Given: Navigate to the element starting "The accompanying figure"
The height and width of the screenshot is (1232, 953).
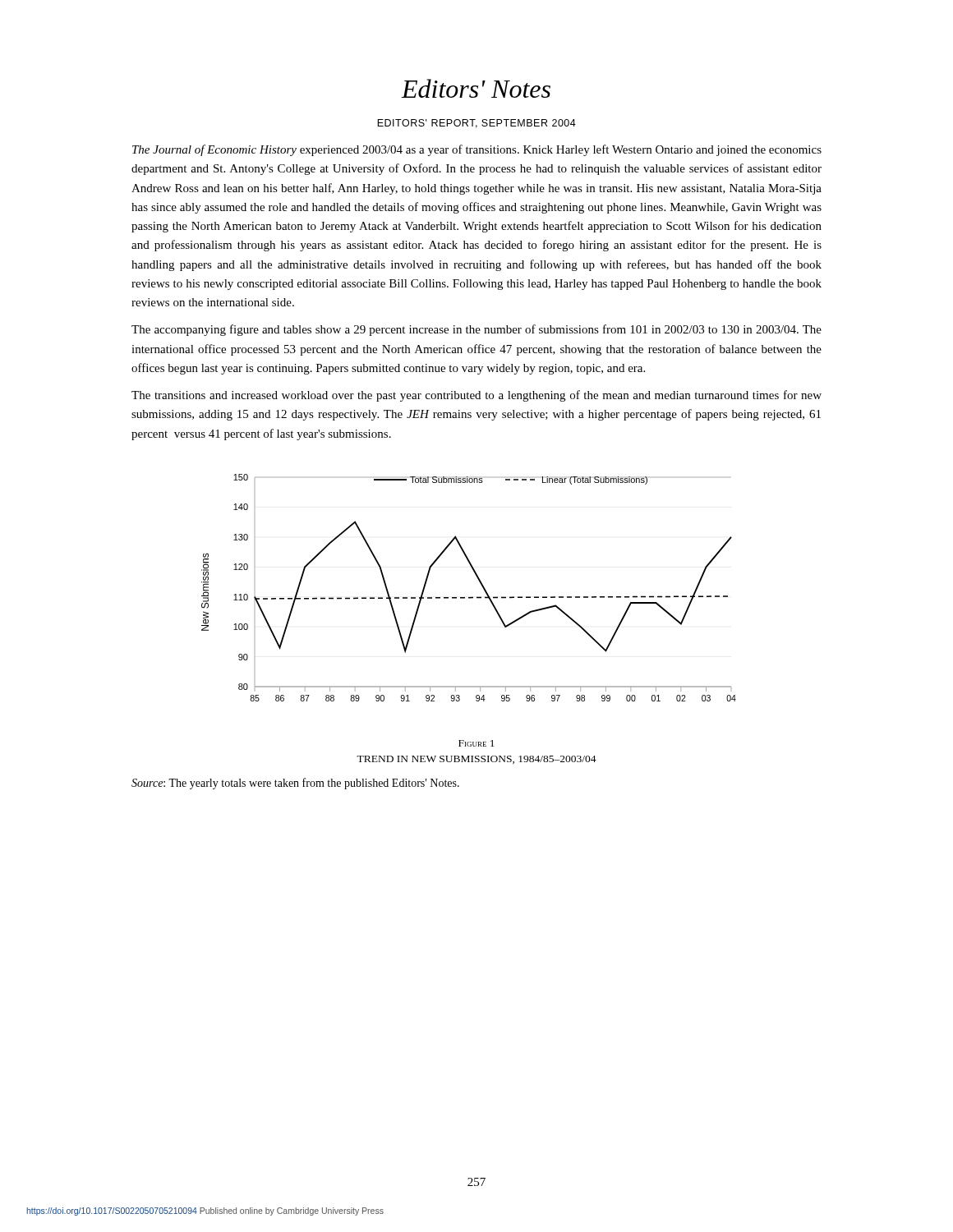Looking at the screenshot, I should (x=476, y=349).
